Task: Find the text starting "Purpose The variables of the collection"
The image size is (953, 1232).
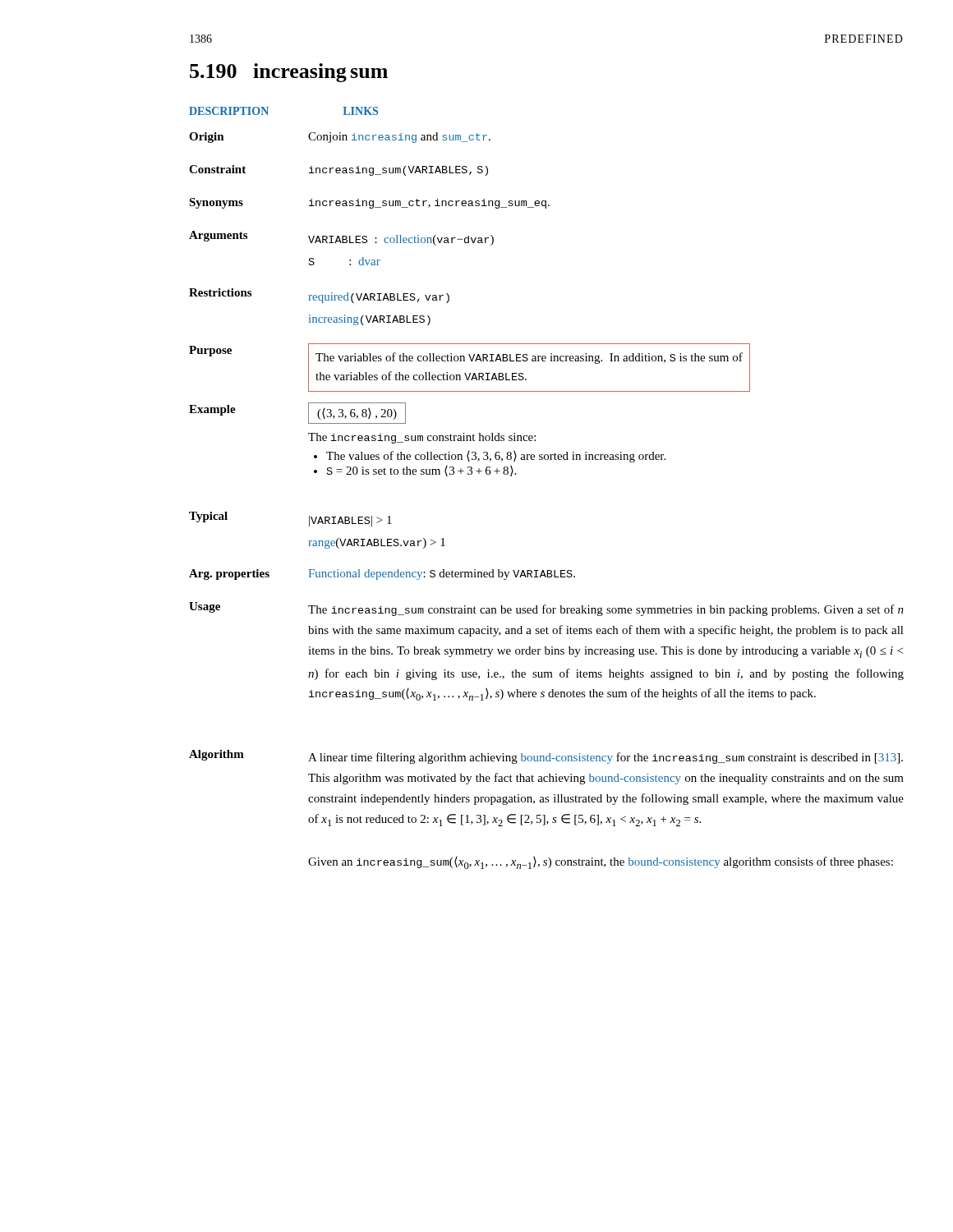Action: (x=469, y=367)
